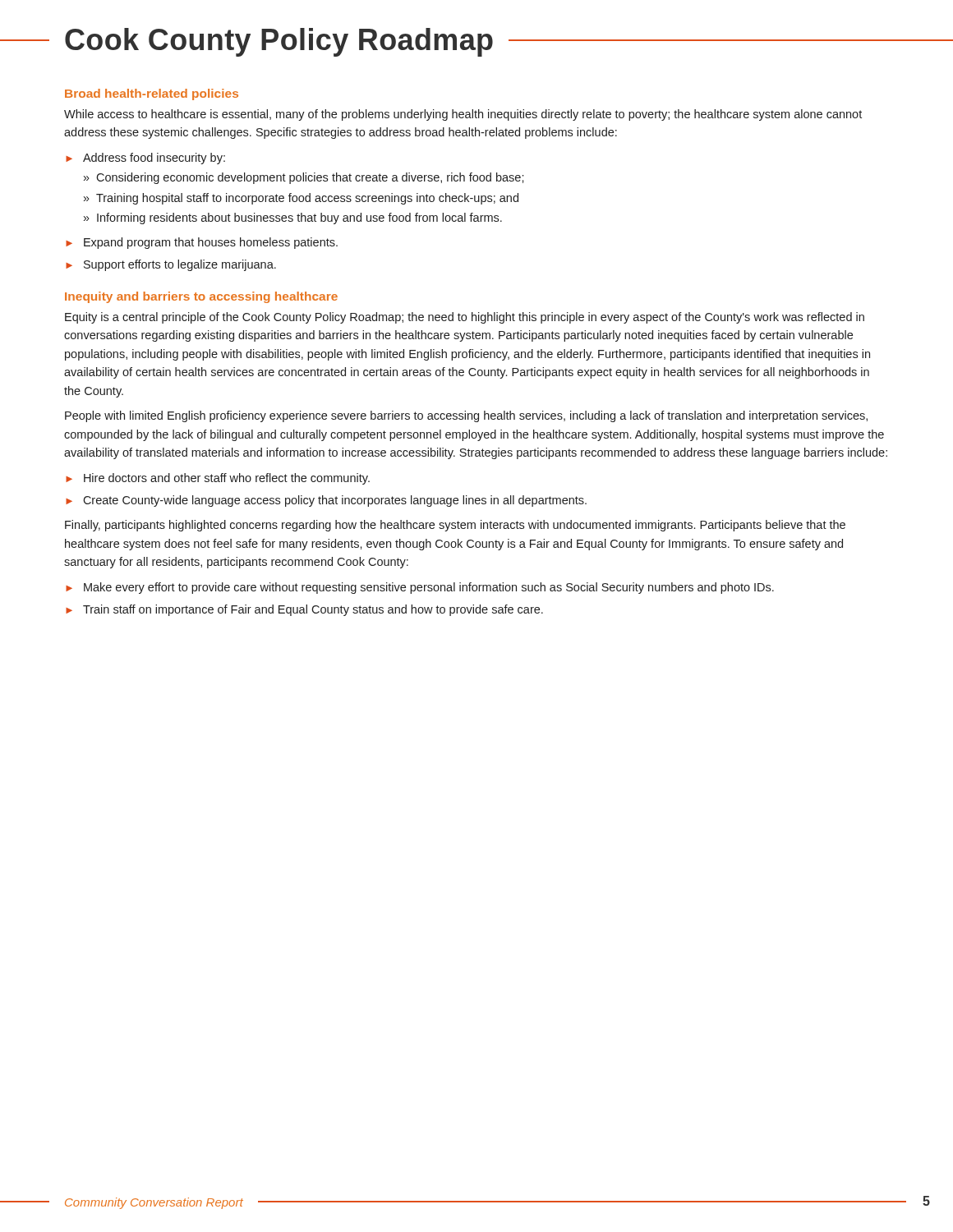Click the passage that begins "People with limited"
Image resolution: width=953 pixels, height=1232 pixels.
476,434
